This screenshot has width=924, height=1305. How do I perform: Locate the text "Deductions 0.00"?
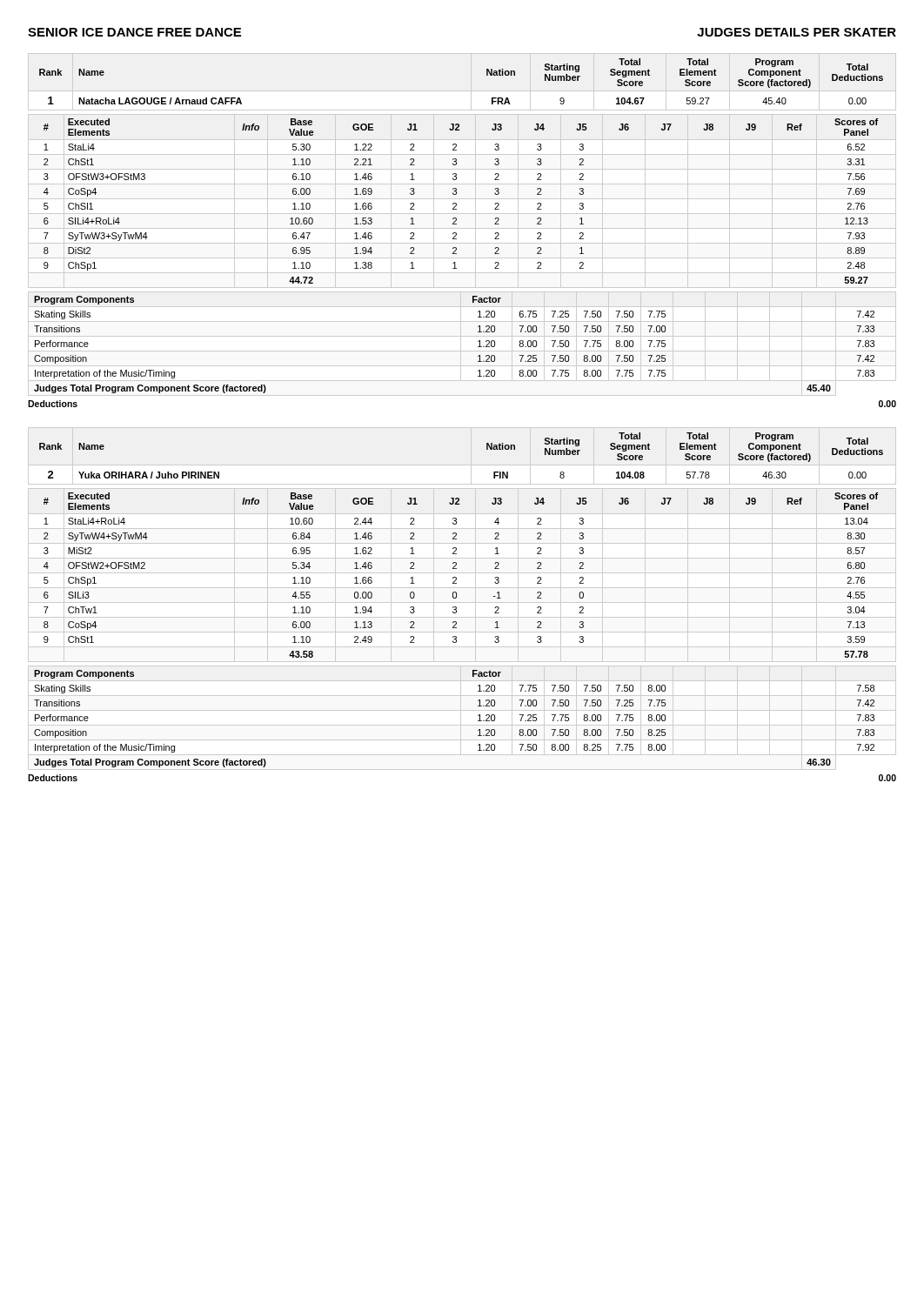click(462, 778)
